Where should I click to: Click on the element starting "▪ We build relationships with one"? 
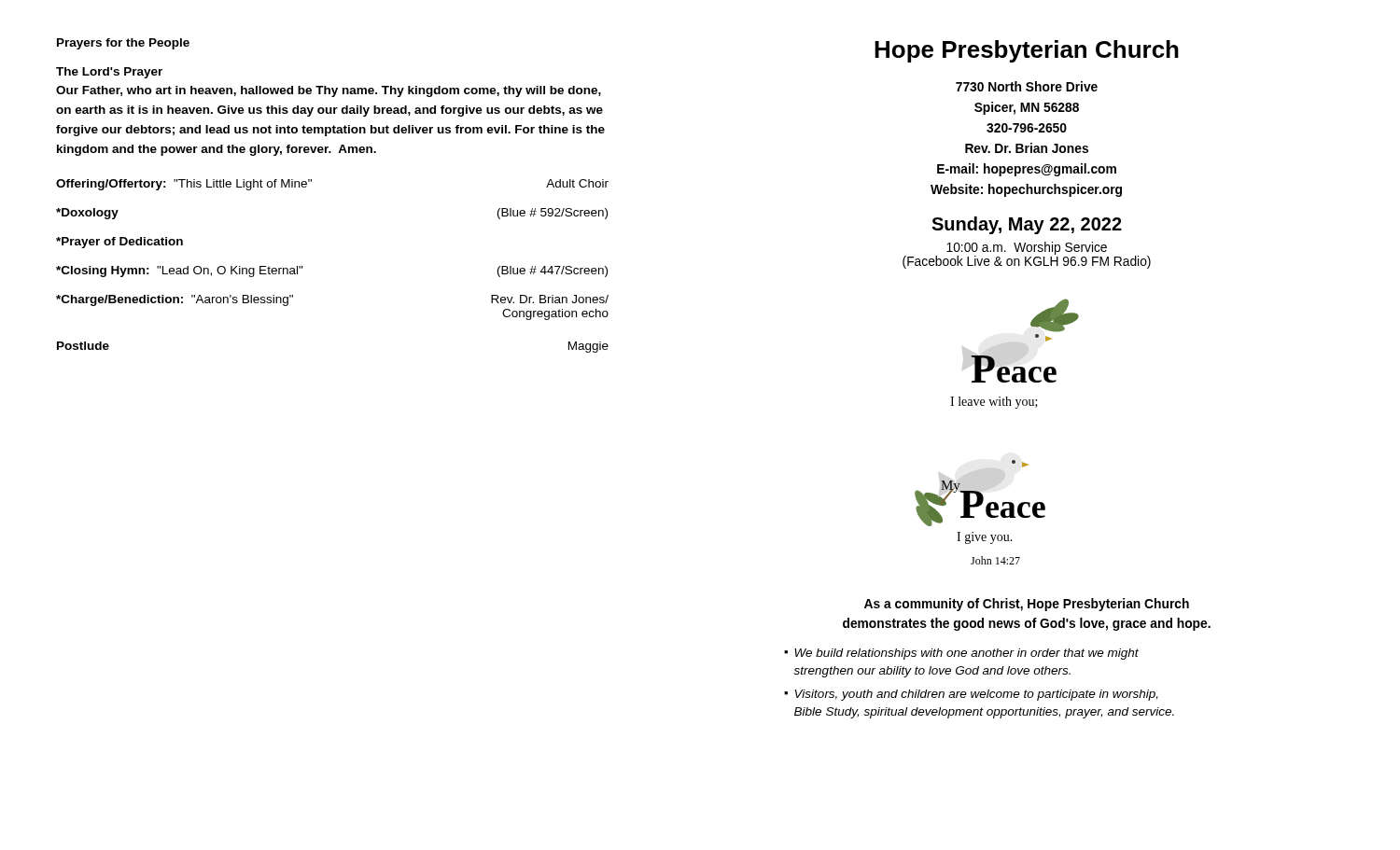[961, 662]
